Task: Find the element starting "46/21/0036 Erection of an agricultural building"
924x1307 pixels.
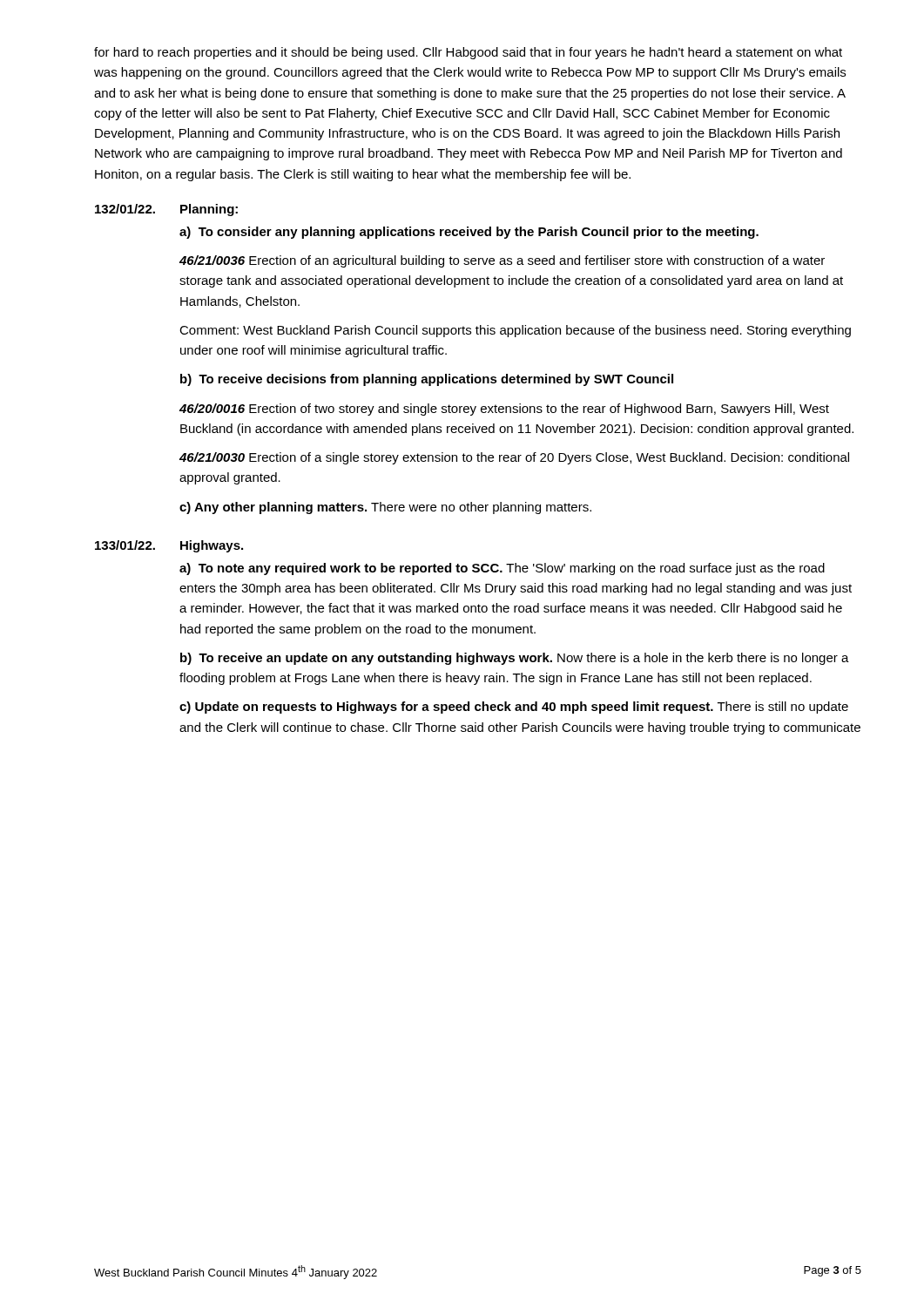Action: pos(511,280)
